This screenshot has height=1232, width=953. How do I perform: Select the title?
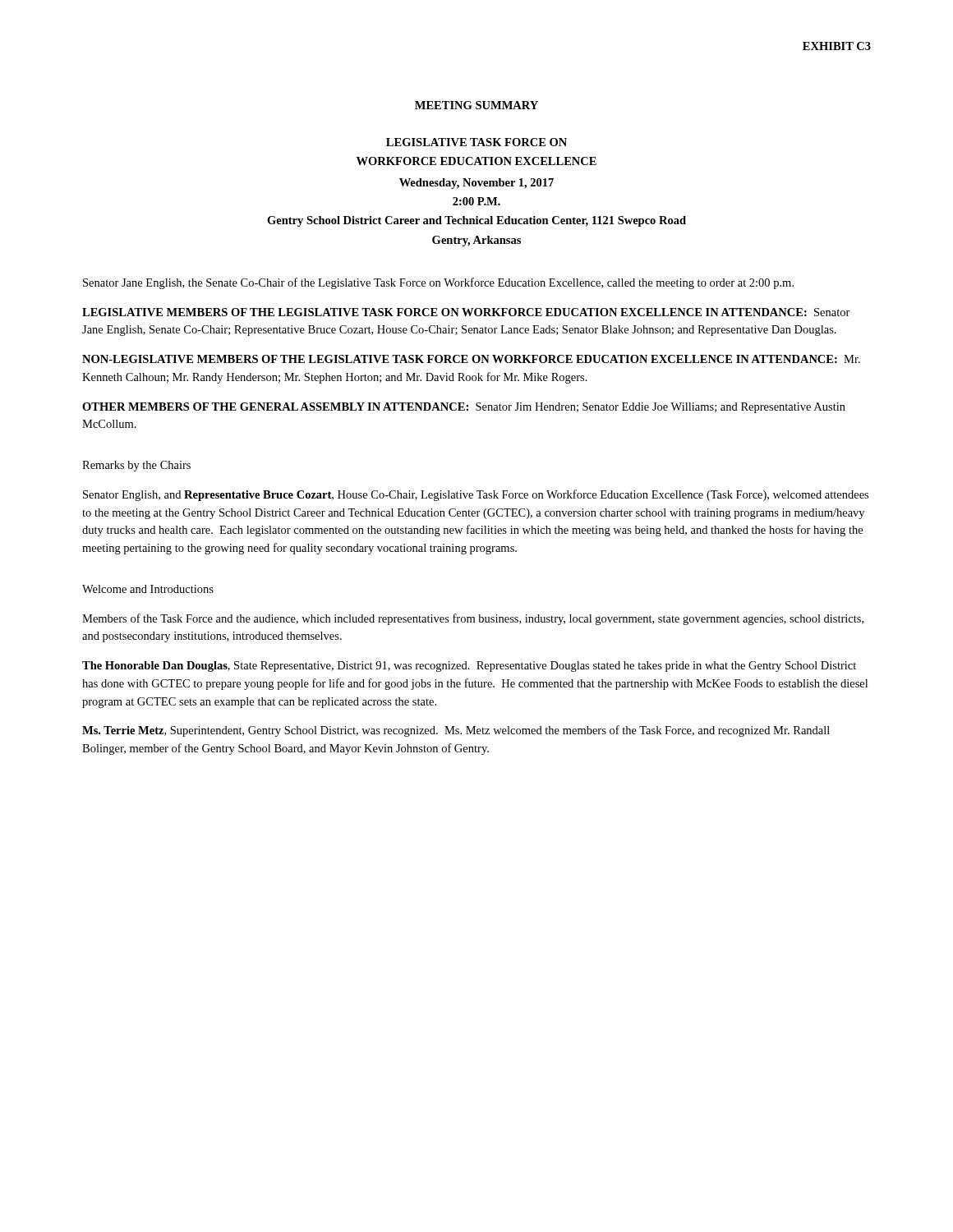click(x=476, y=105)
